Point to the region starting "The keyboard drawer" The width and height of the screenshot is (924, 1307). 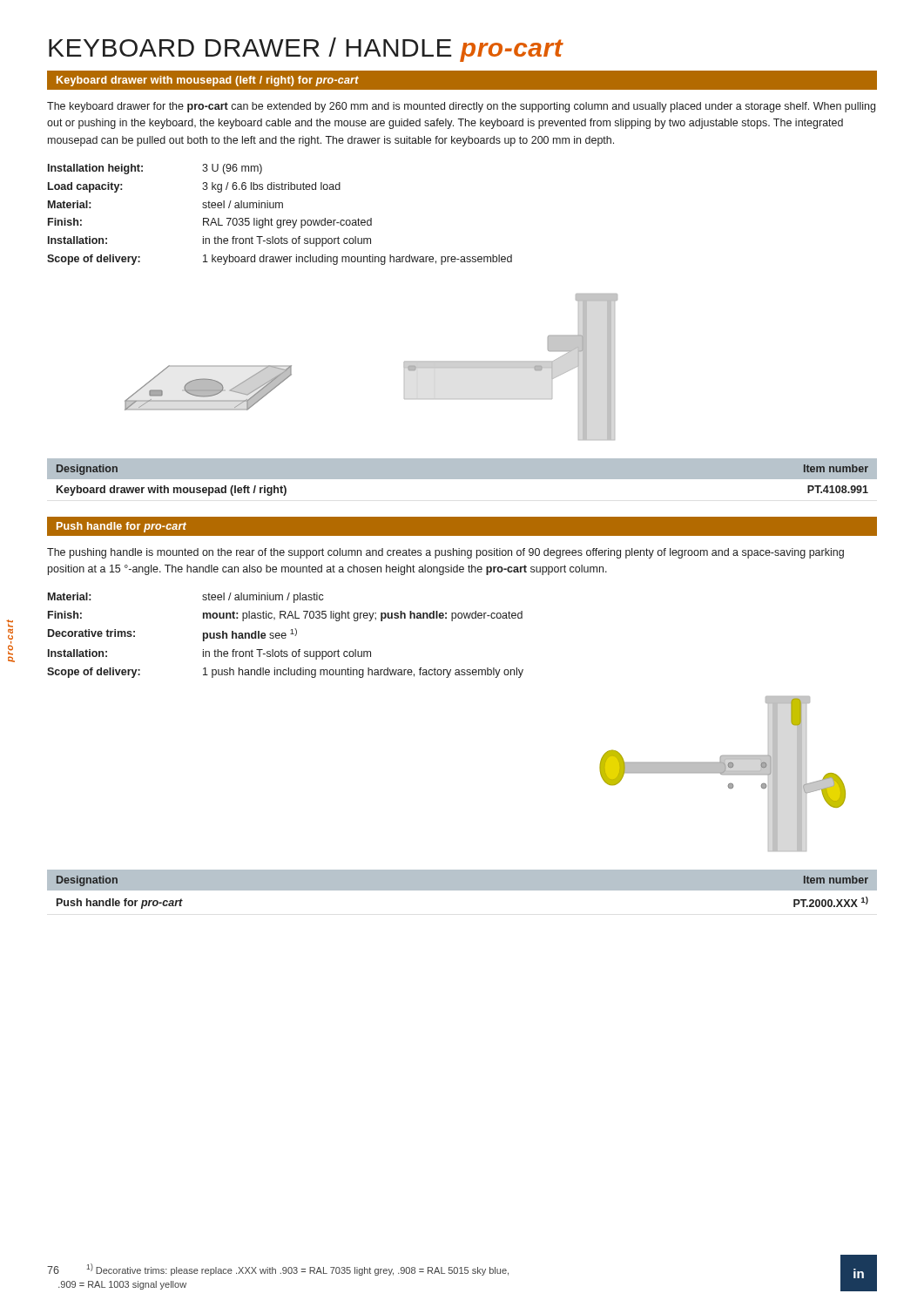[462, 123]
